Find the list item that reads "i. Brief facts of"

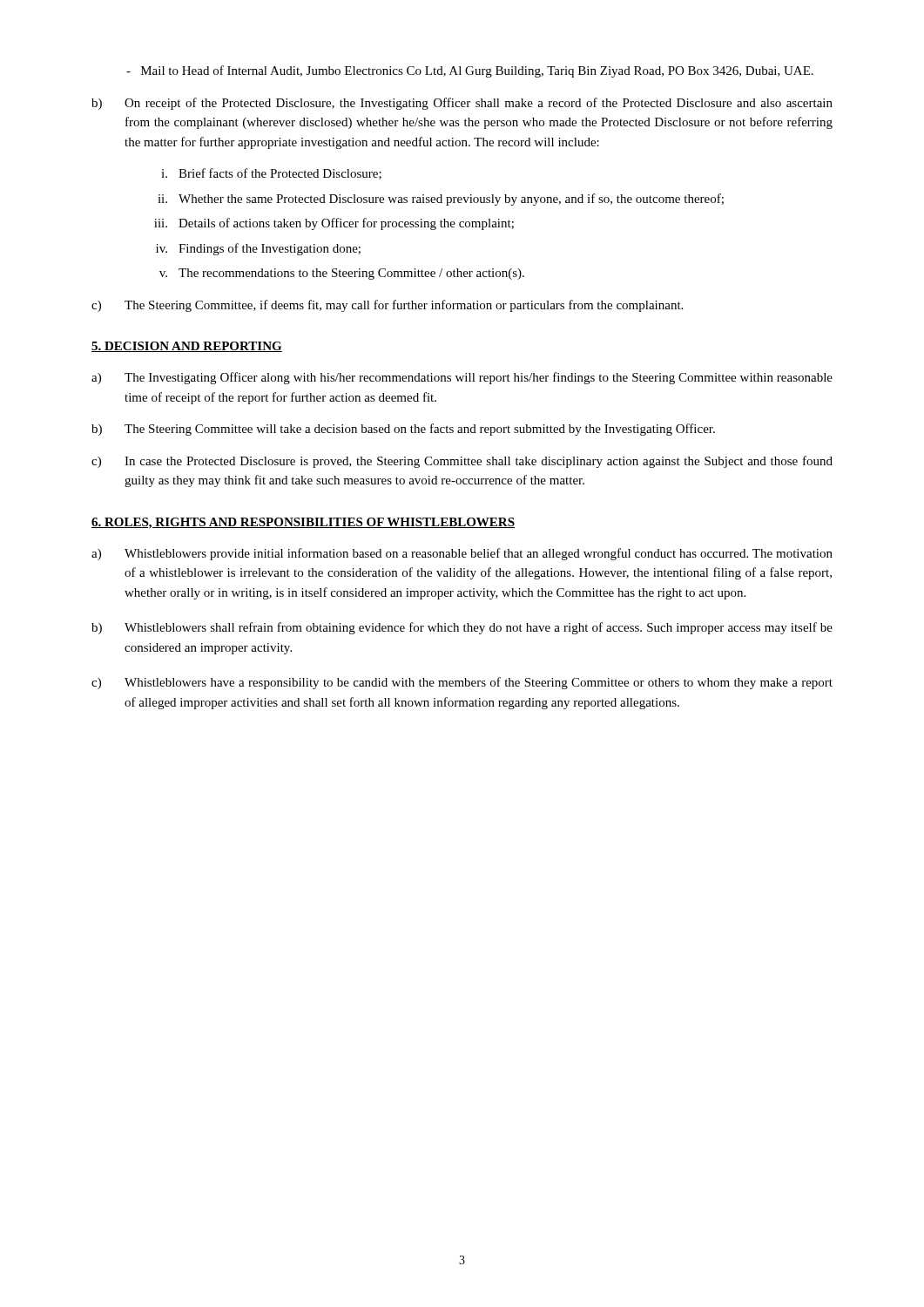click(271, 174)
